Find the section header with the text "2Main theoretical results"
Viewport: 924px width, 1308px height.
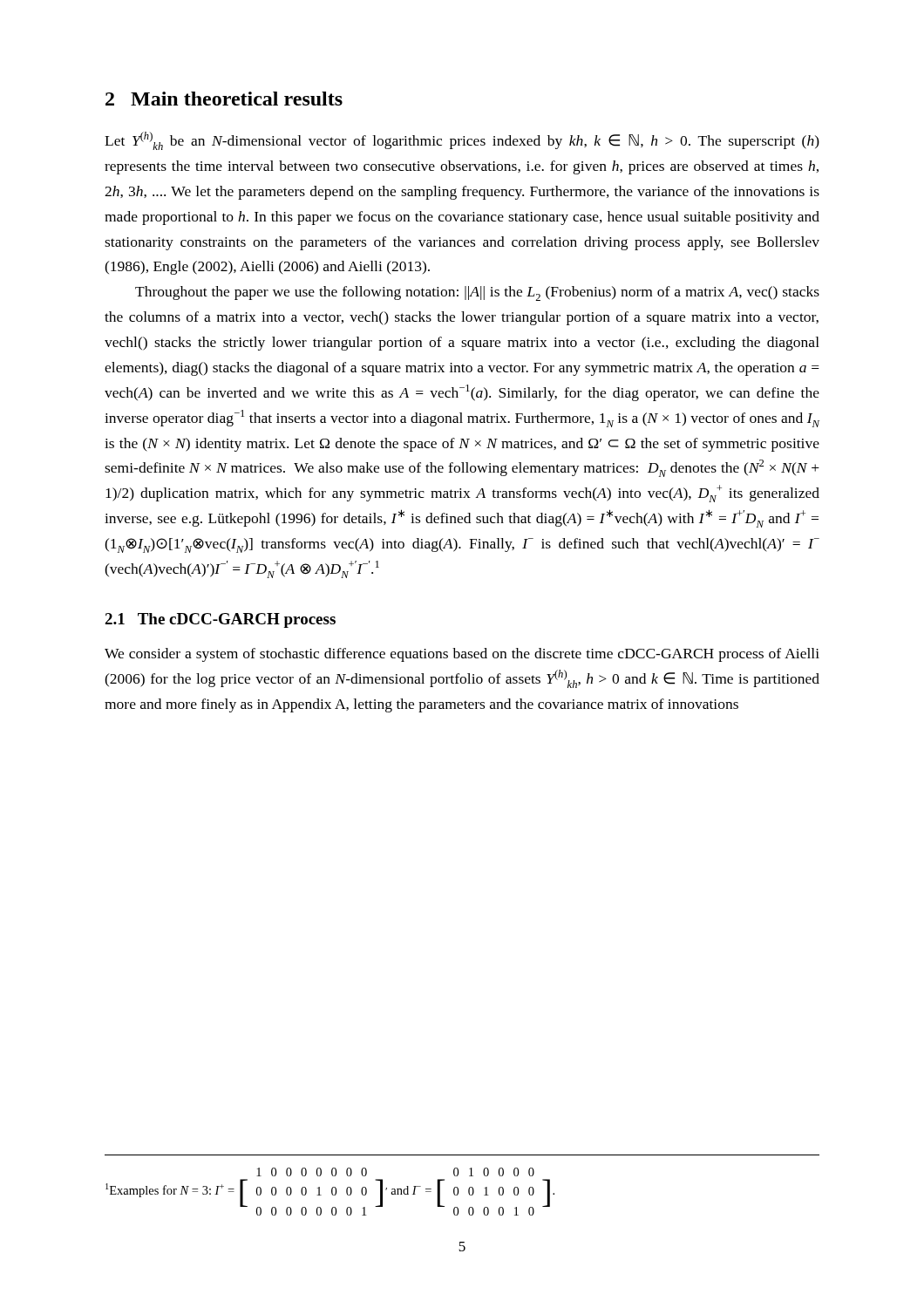click(x=224, y=99)
